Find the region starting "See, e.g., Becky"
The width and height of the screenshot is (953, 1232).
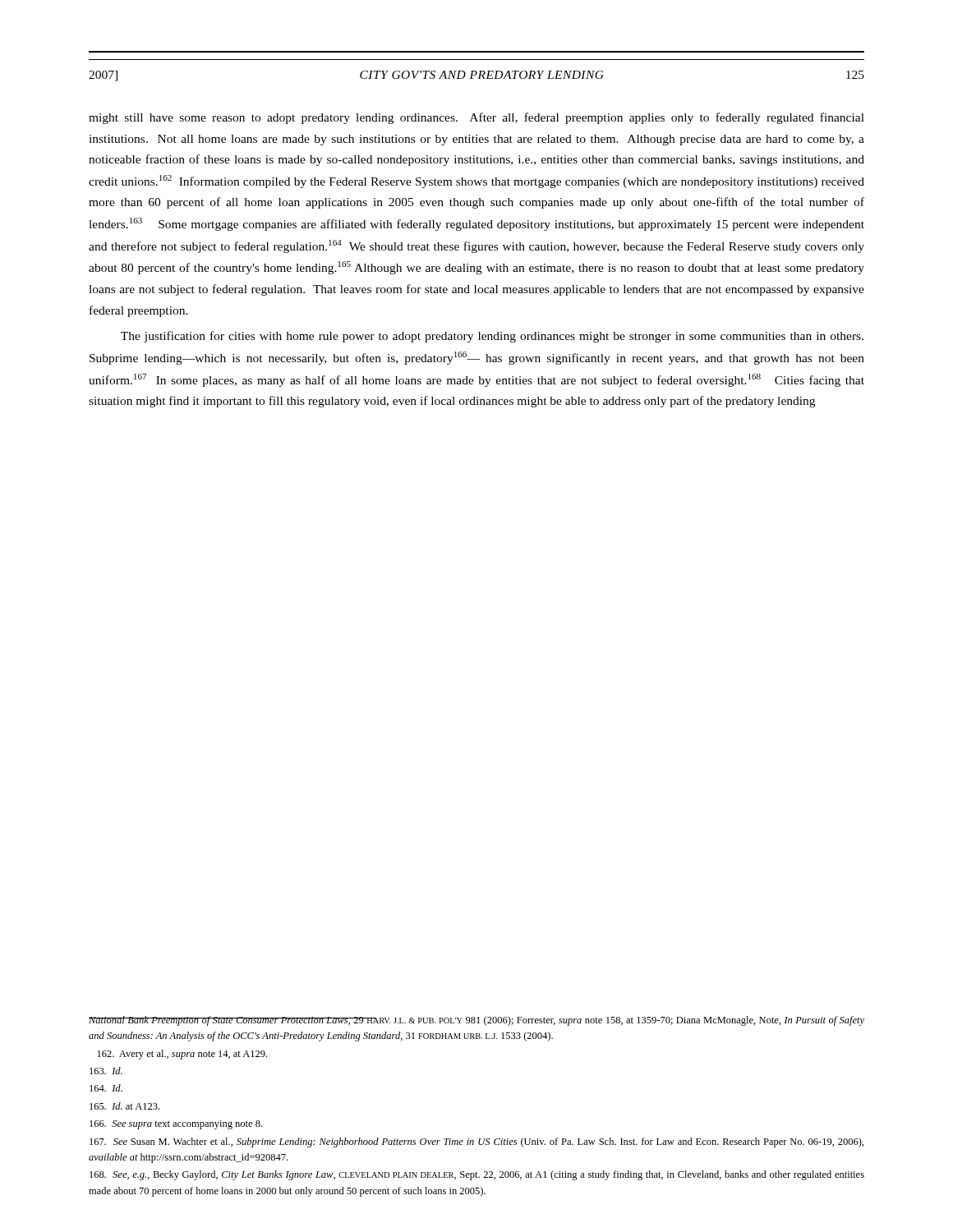[x=476, y=1183]
